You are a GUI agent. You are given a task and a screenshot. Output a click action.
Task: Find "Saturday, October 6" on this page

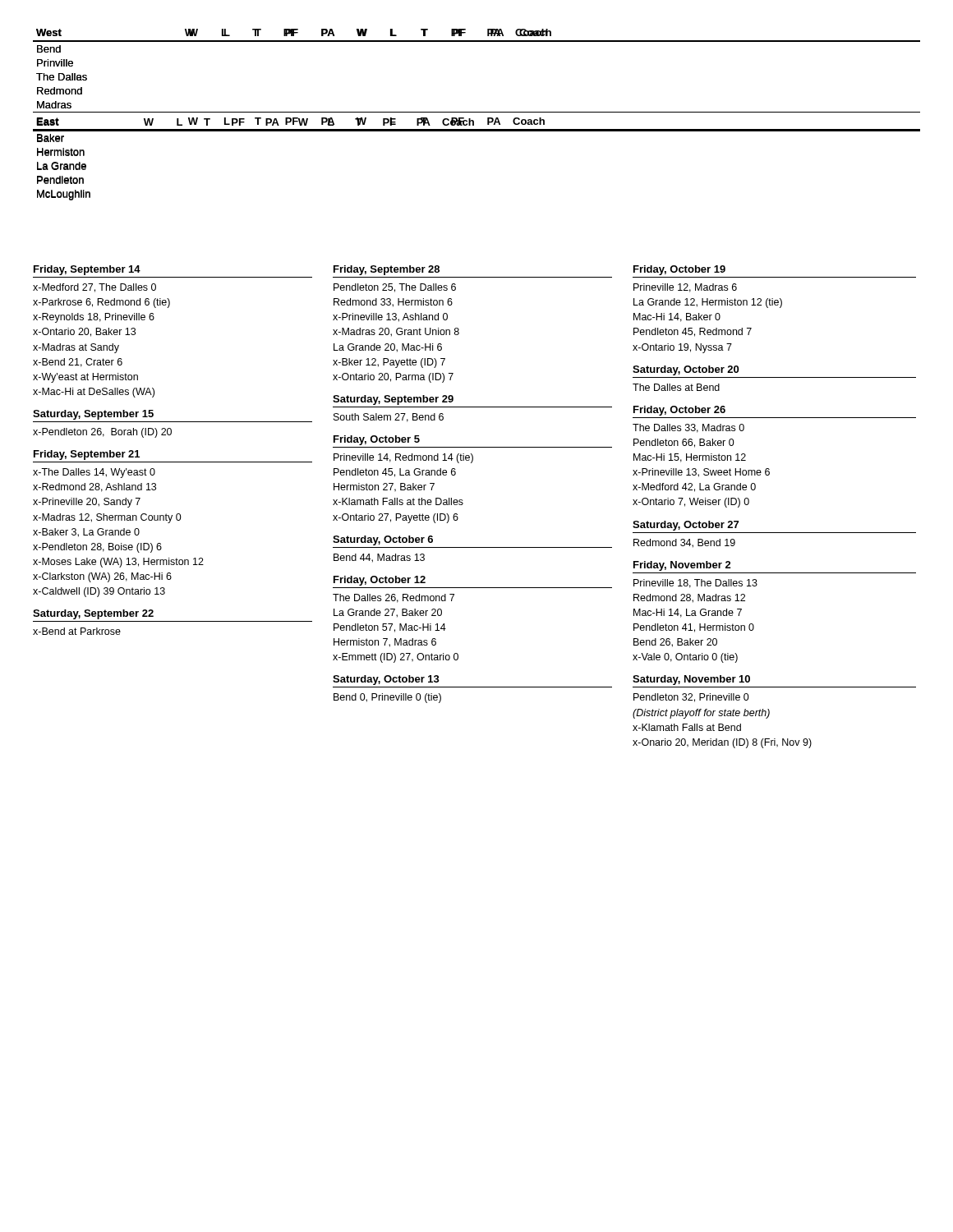383,539
